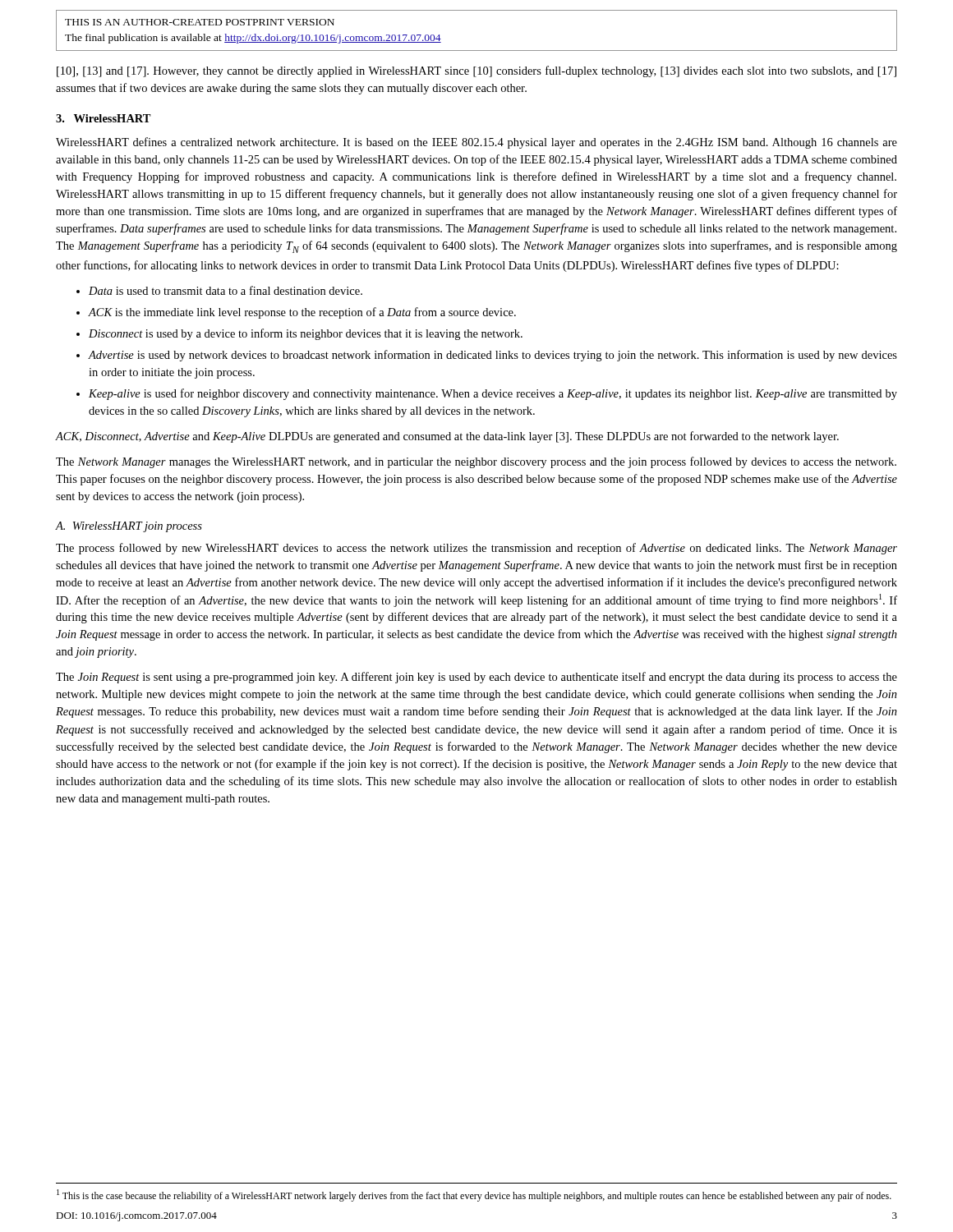
Task: Click on the region starting "The process followed by new"
Action: point(476,600)
